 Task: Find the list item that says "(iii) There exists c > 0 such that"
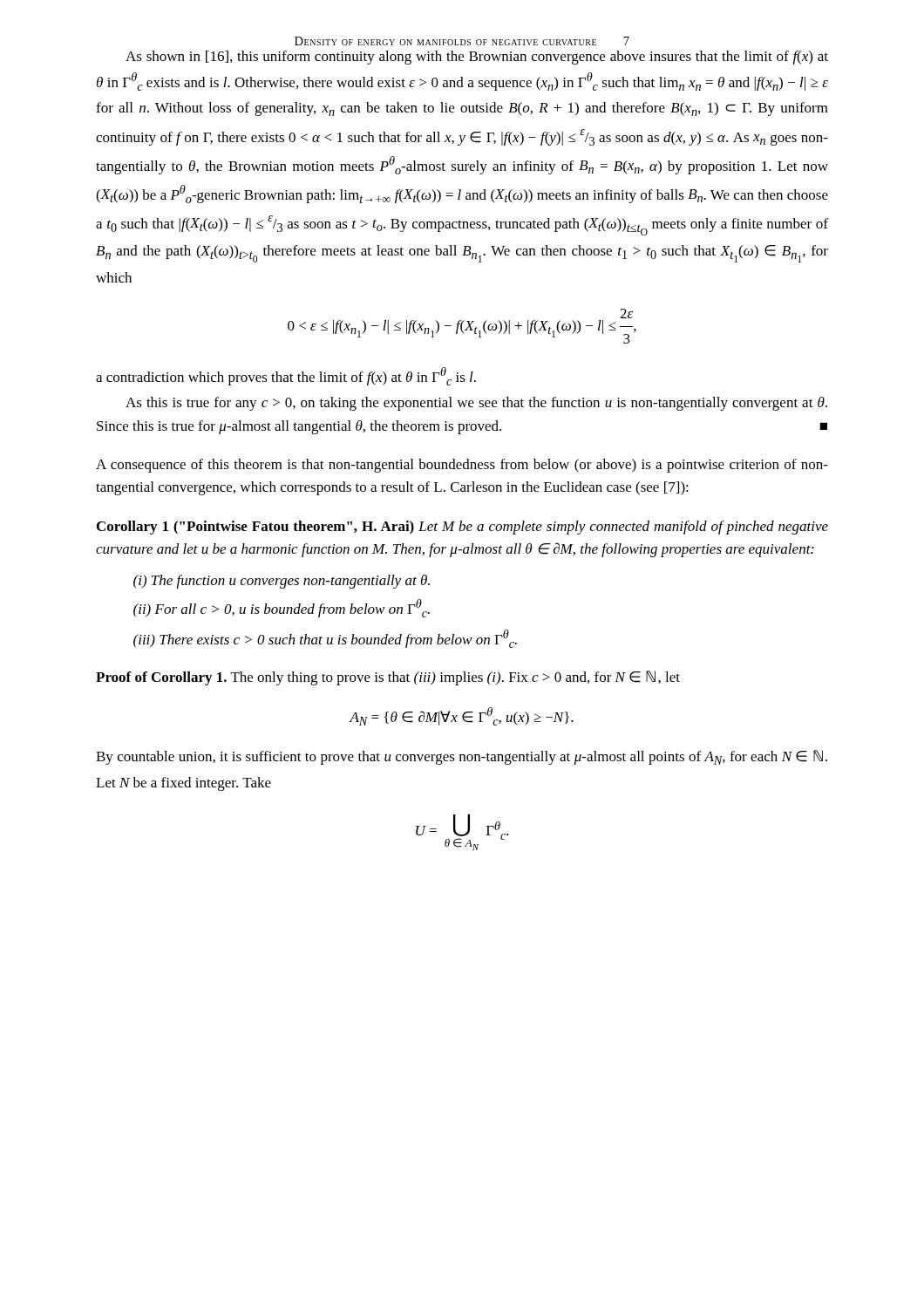pos(325,639)
